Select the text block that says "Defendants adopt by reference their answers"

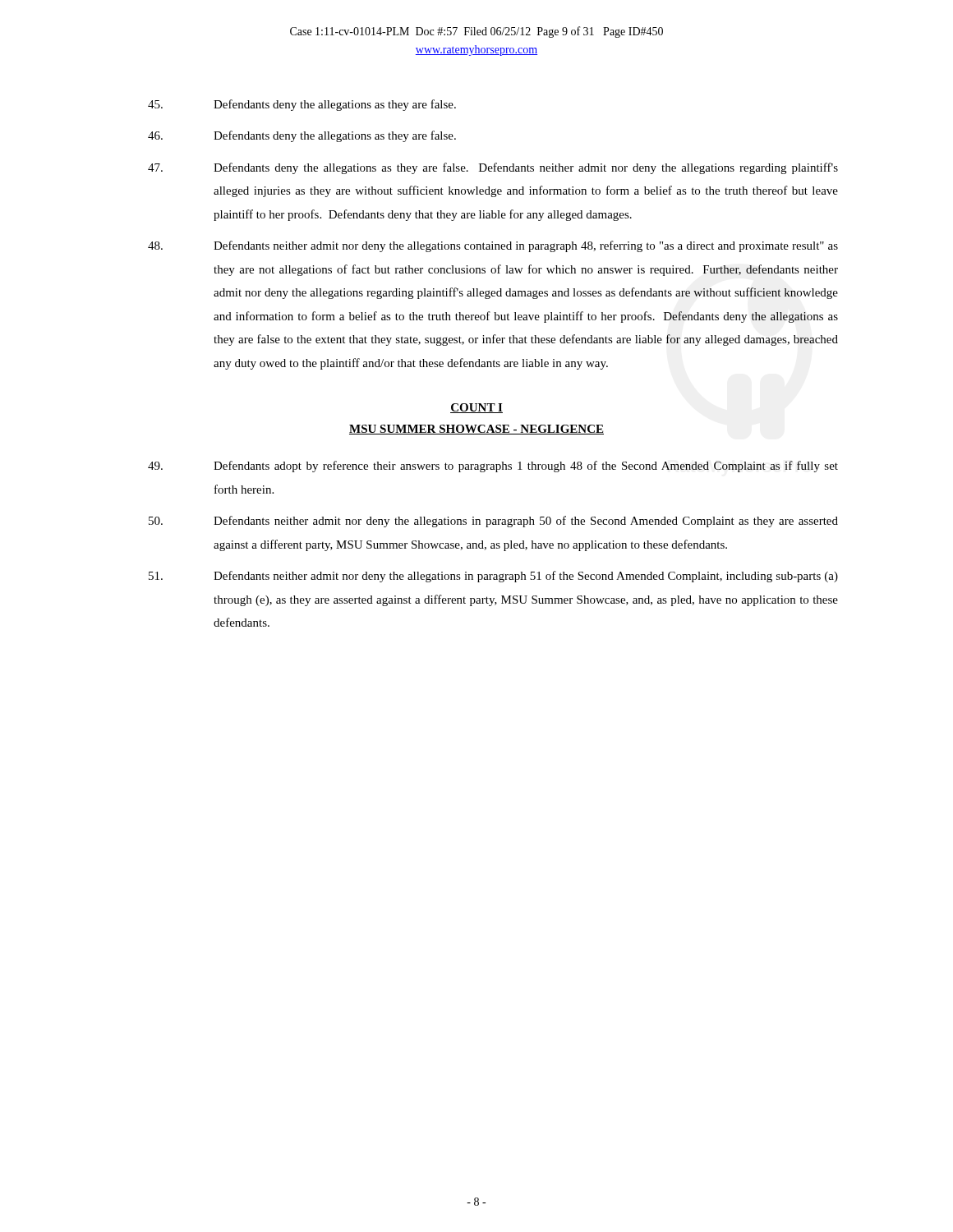click(x=476, y=478)
